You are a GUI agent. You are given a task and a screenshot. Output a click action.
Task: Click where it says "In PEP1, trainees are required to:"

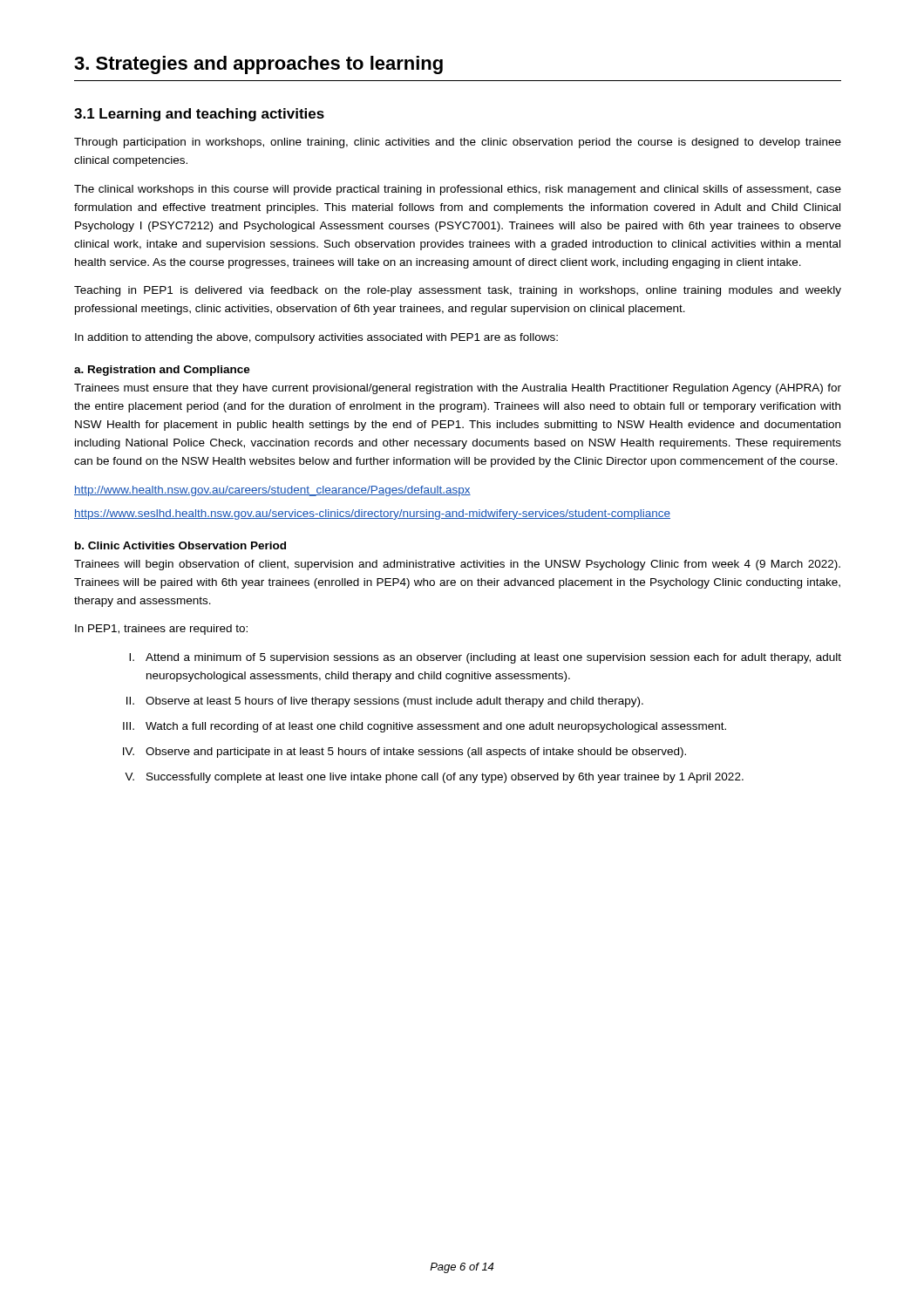pyautogui.click(x=161, y=629)
